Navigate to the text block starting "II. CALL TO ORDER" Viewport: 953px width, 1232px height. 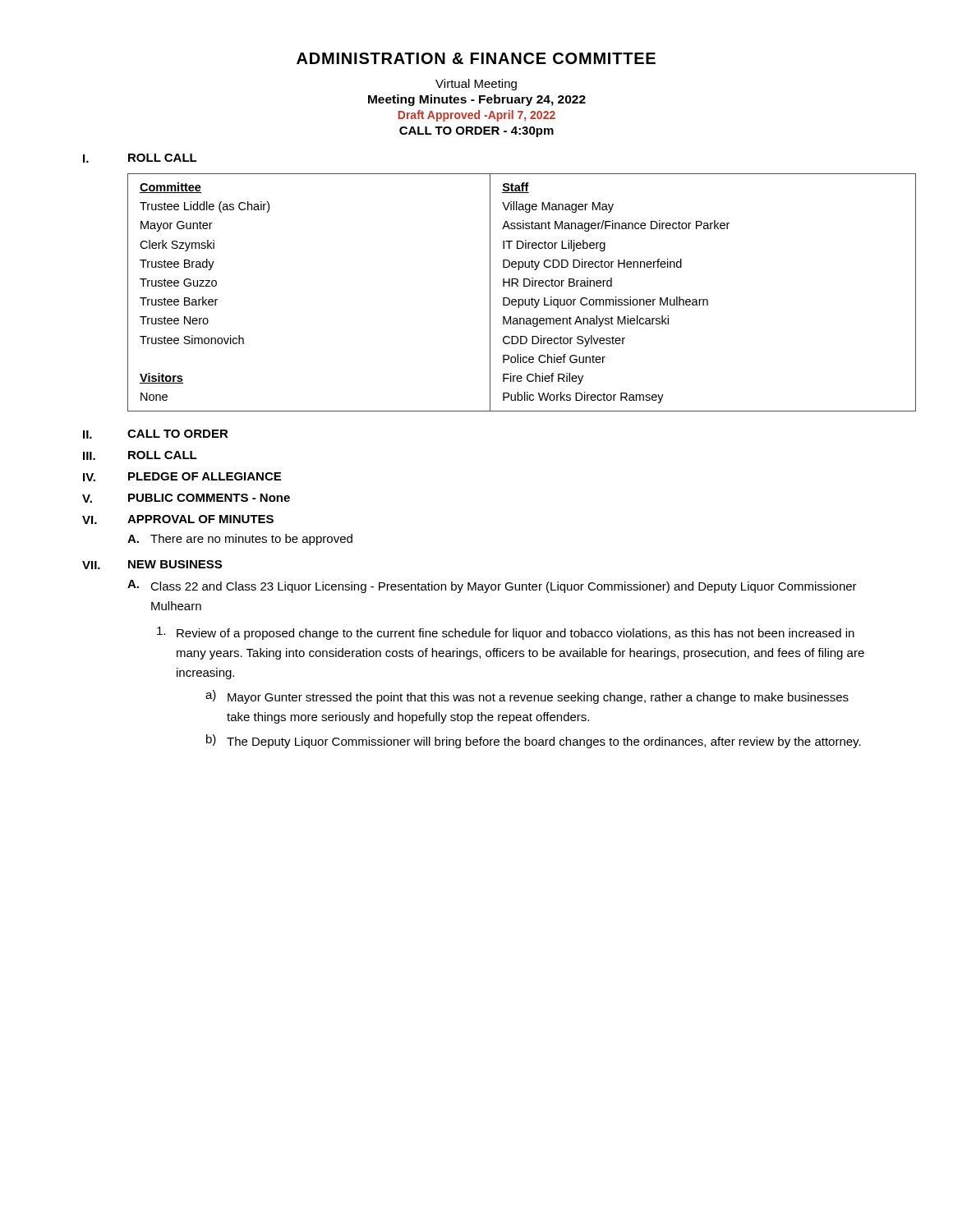coord(156,434)
